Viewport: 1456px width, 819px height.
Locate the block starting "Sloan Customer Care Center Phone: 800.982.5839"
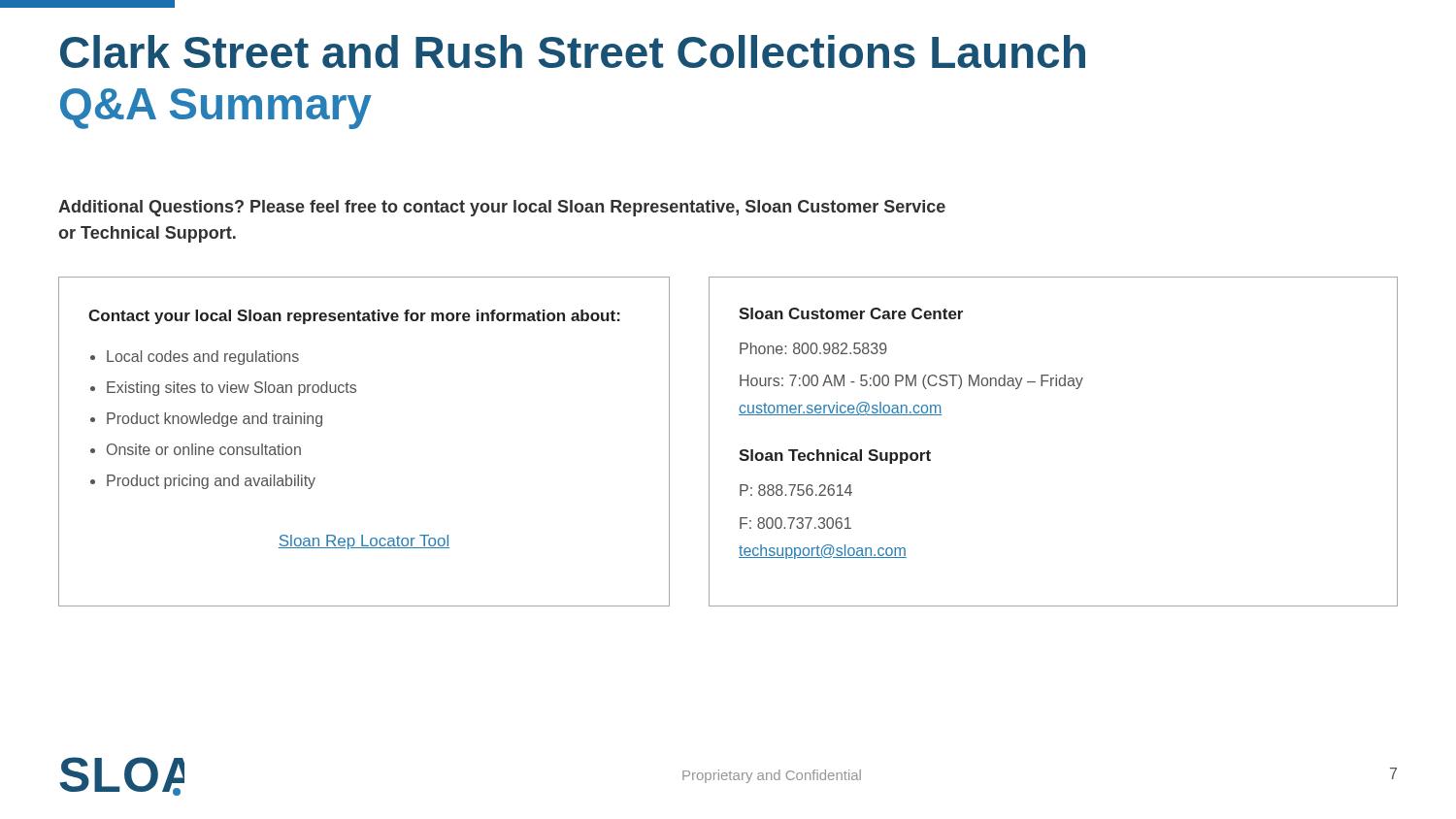[851, 313]
